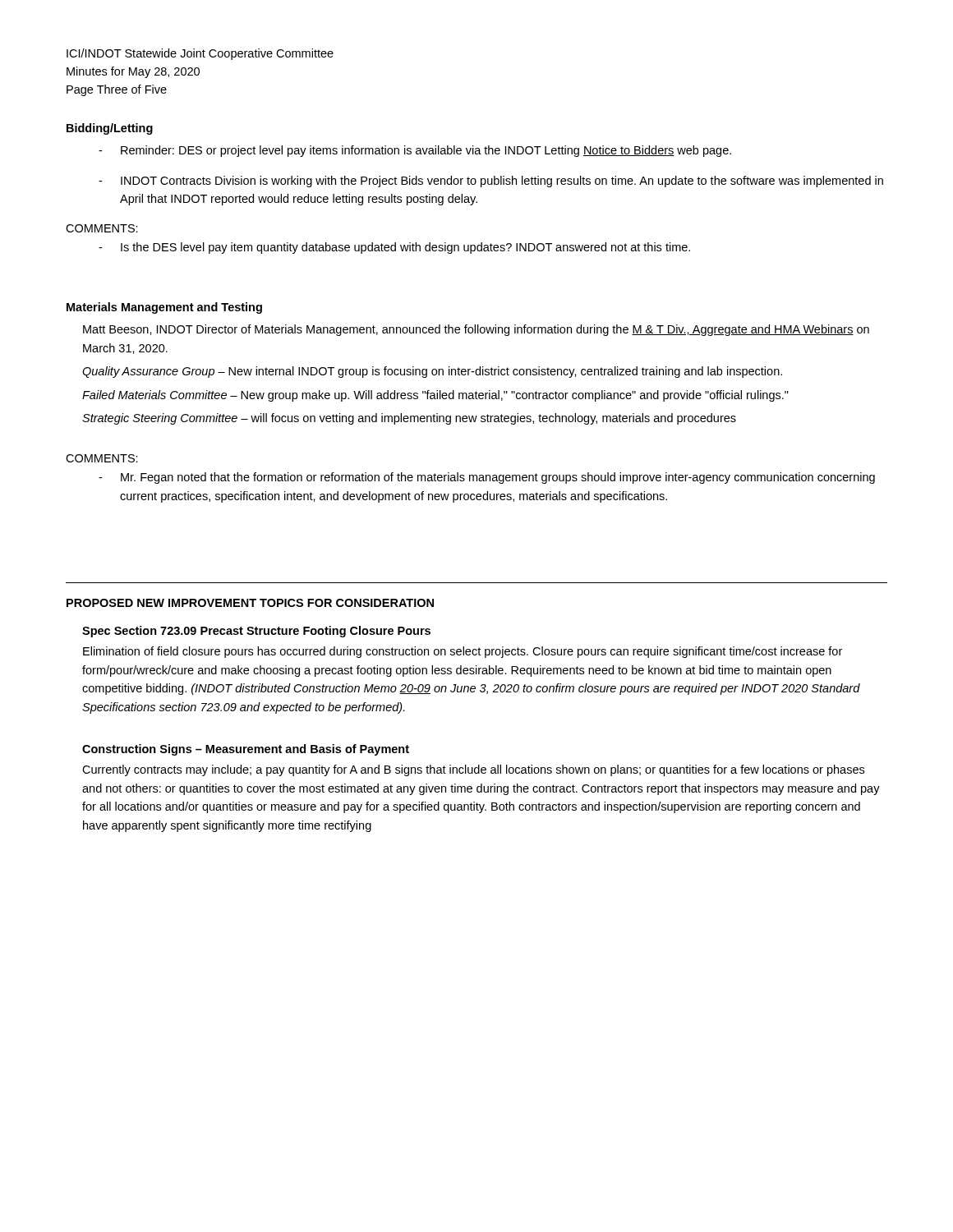The height and width of the screenshot is (1232, 953).
Task: Navigate to the element starting "Elimination of field closure"
Action: 471,679
